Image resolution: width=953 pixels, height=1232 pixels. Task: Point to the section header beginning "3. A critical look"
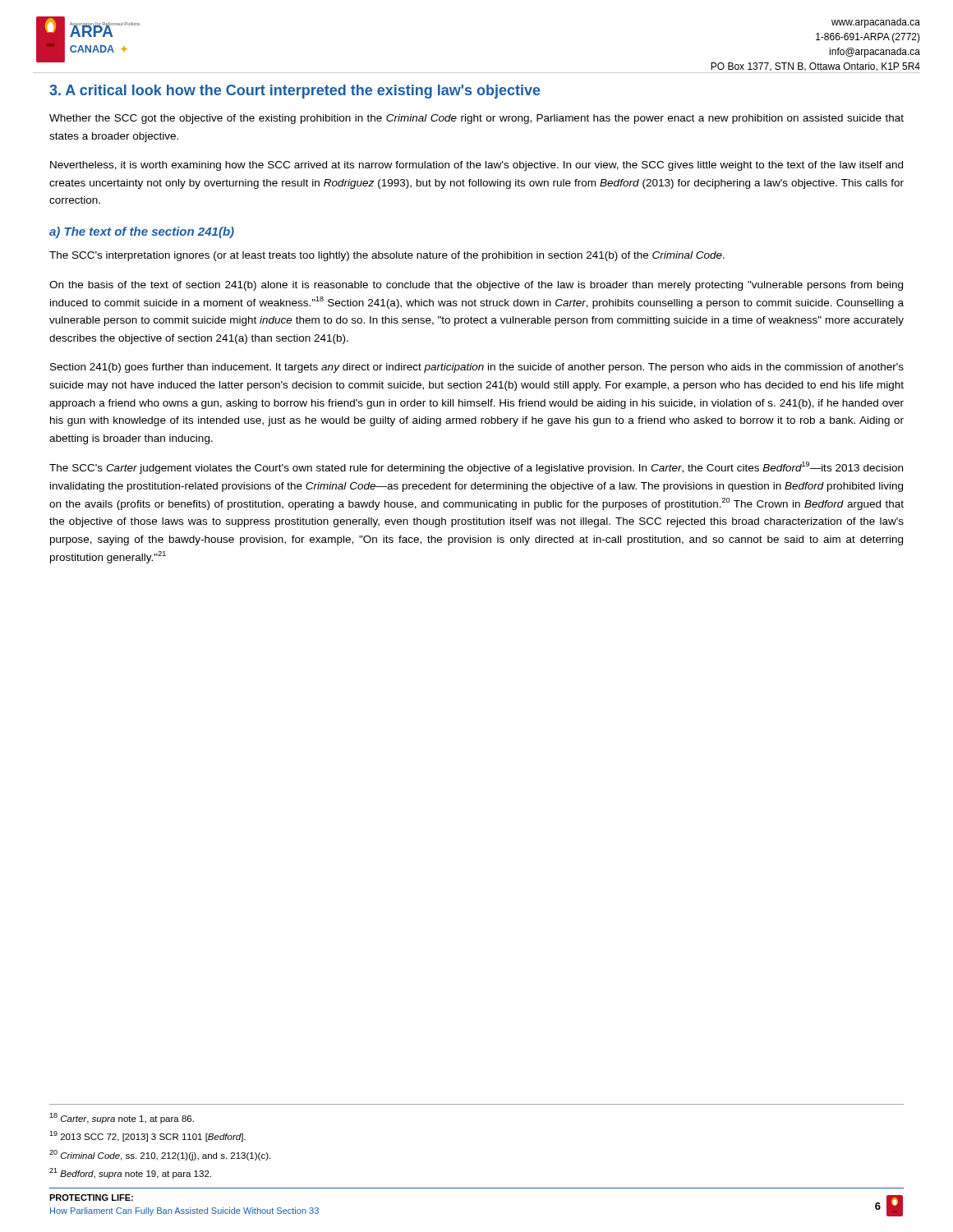pos(476,91)
